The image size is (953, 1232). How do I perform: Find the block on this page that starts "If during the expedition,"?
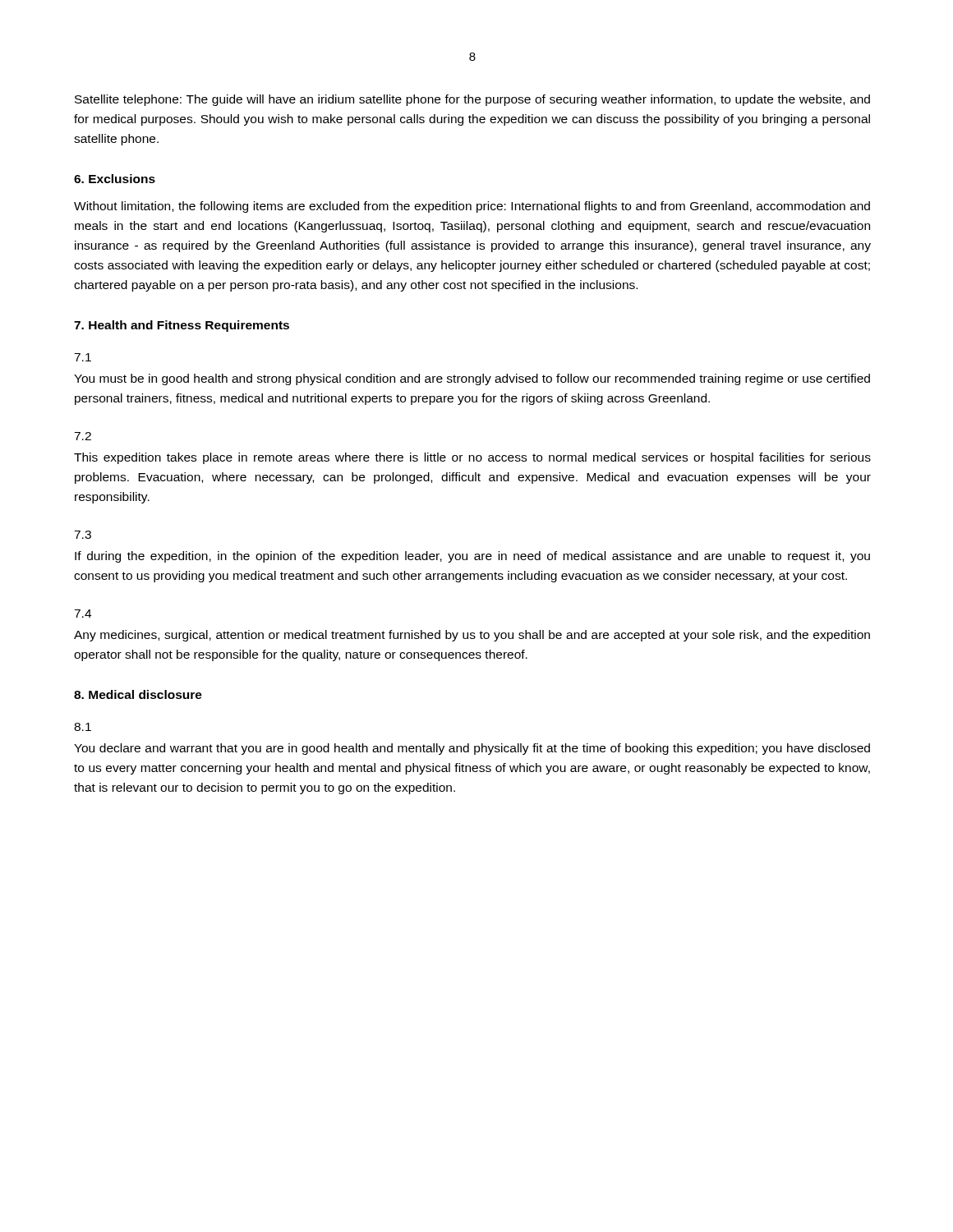(x=472, y=566)
